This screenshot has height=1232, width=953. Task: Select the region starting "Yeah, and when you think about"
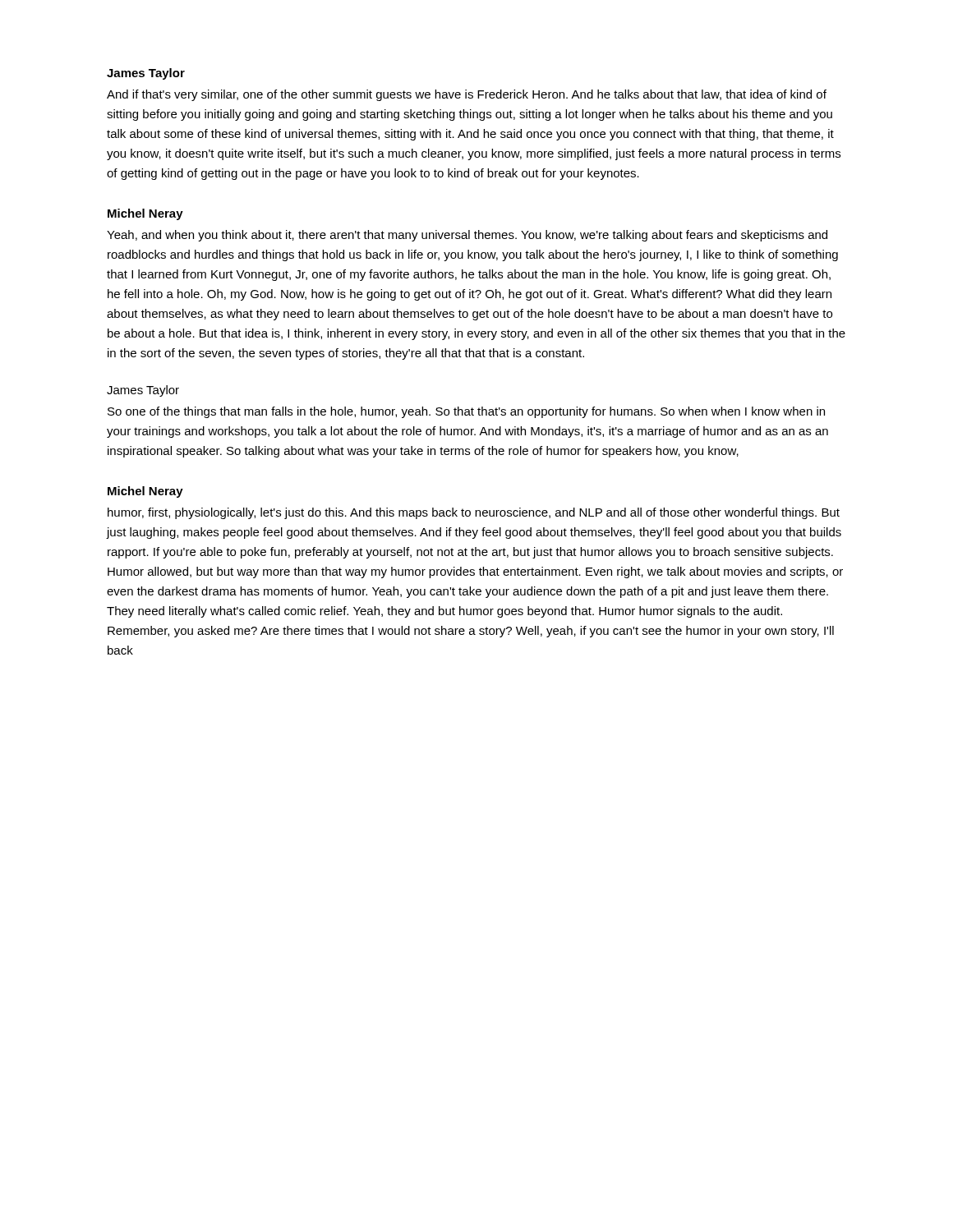pyautogui.click(x=476, y=294)
